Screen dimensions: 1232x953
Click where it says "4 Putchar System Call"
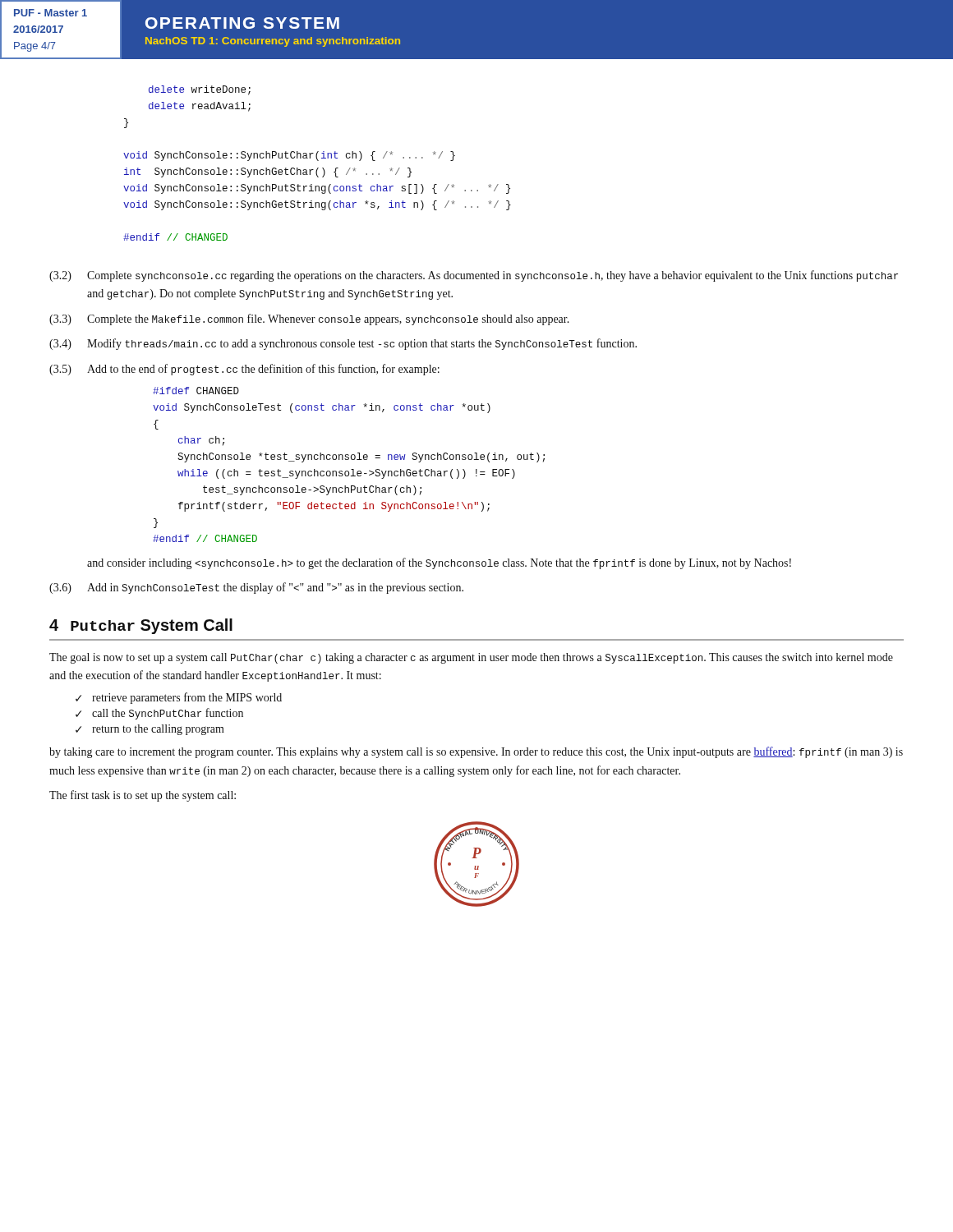(x=141, y=626)
